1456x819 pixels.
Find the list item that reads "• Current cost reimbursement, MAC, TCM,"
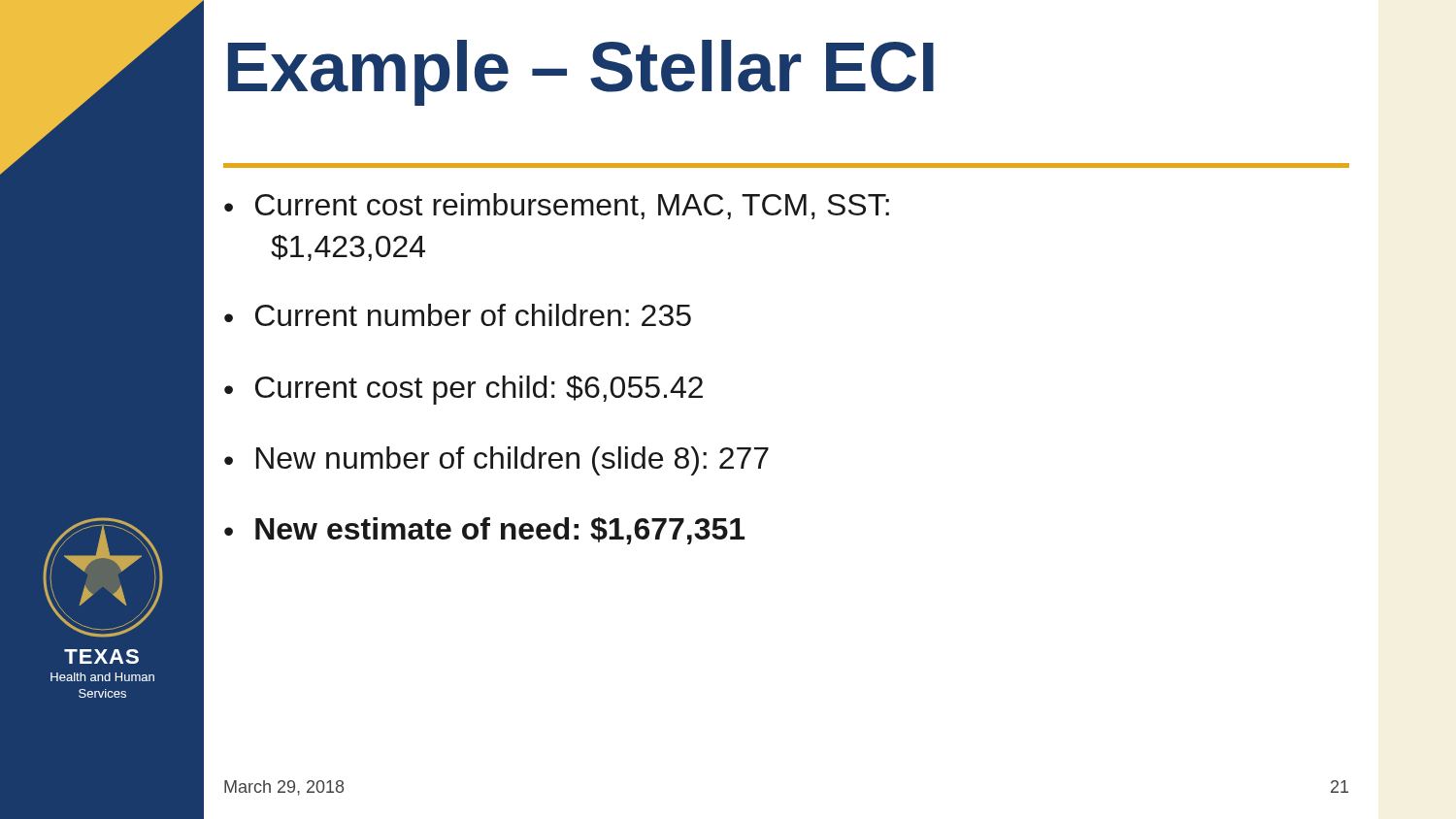[x=757, y=226]
